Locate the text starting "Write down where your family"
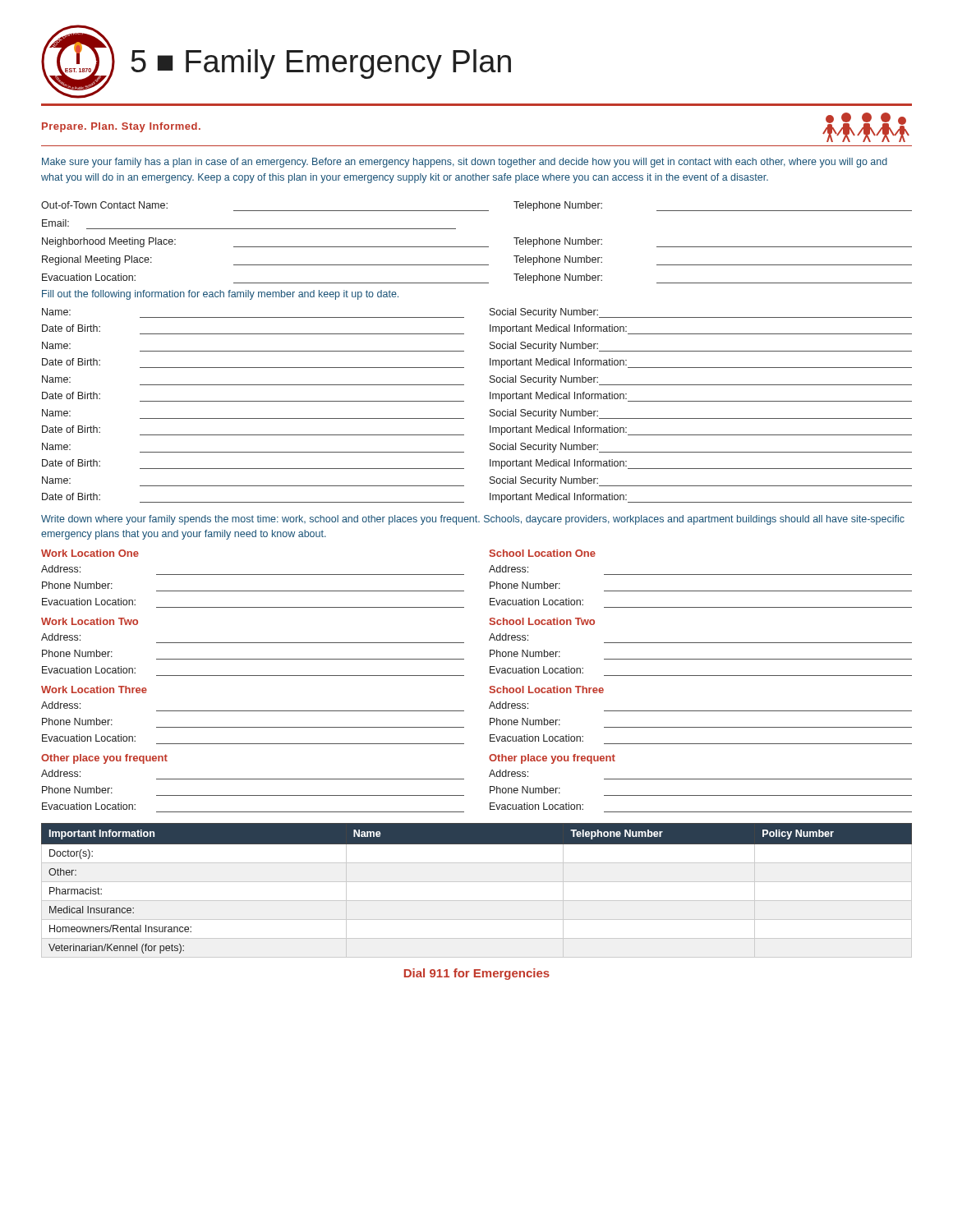Screen dimensions: 1232x953 tap(473, 526)
